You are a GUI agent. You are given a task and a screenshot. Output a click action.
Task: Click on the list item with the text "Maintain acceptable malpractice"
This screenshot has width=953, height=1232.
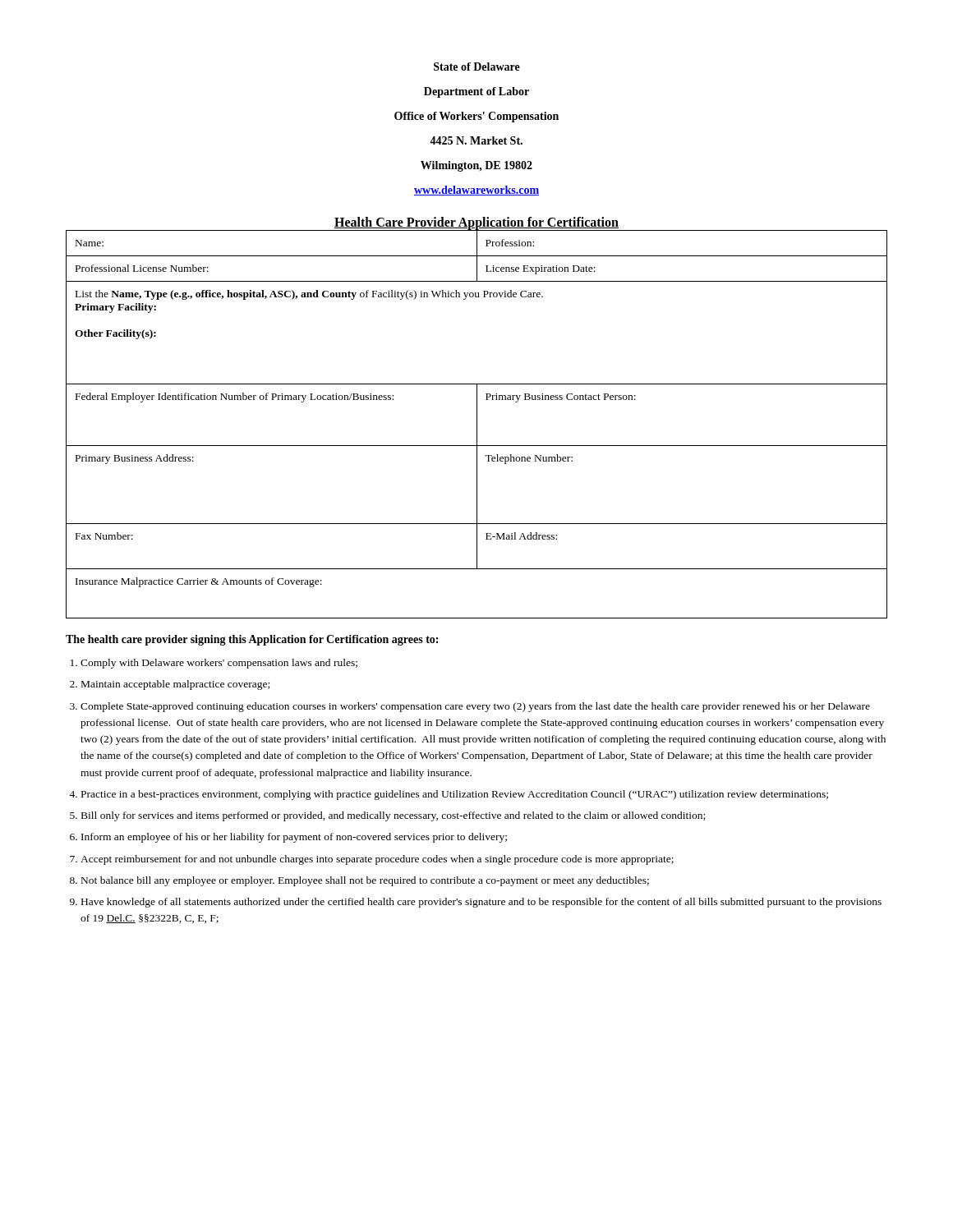(x=175, y=684)
